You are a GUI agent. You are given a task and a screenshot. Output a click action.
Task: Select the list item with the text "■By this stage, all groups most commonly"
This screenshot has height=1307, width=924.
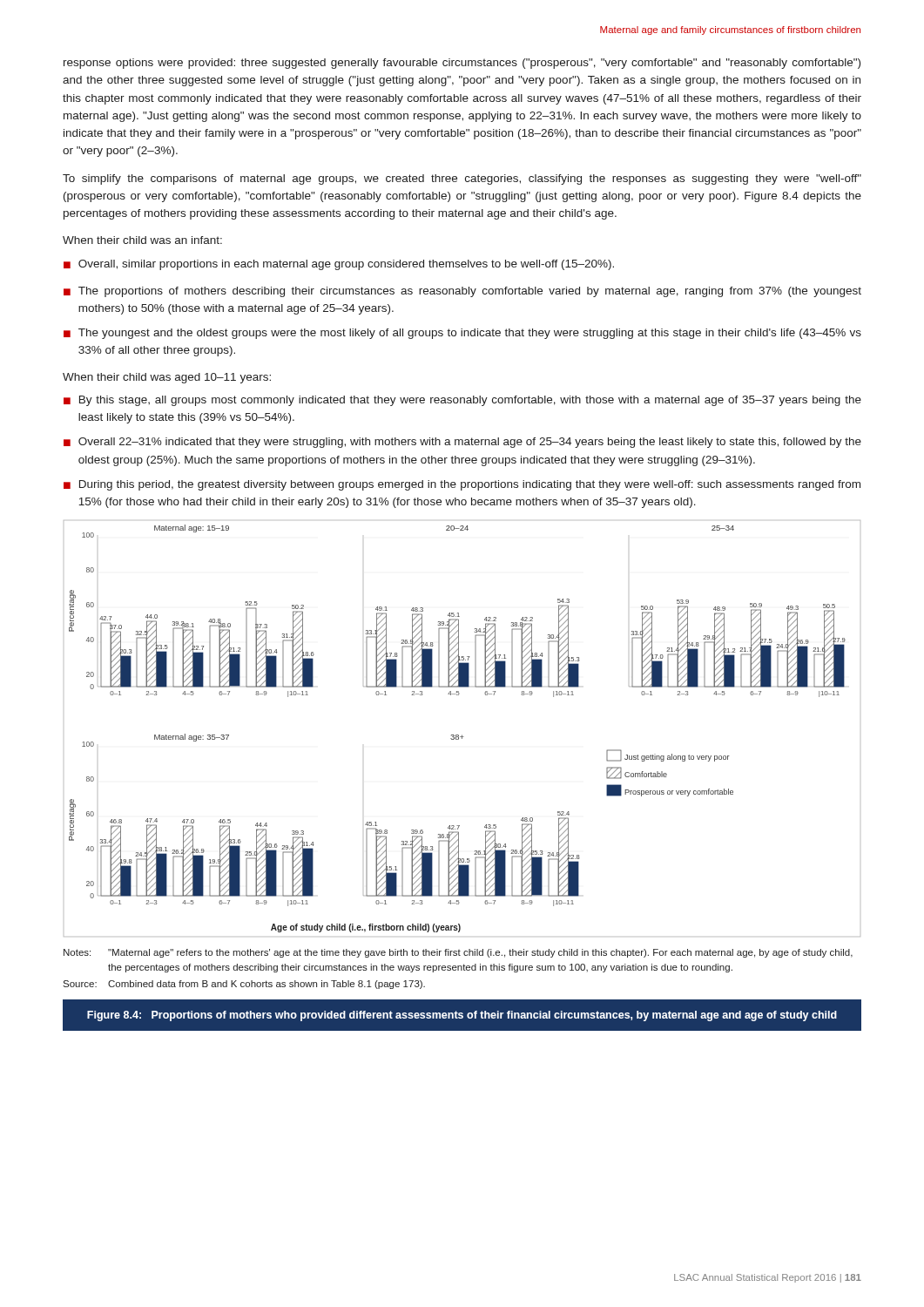(x=462, y=409)
